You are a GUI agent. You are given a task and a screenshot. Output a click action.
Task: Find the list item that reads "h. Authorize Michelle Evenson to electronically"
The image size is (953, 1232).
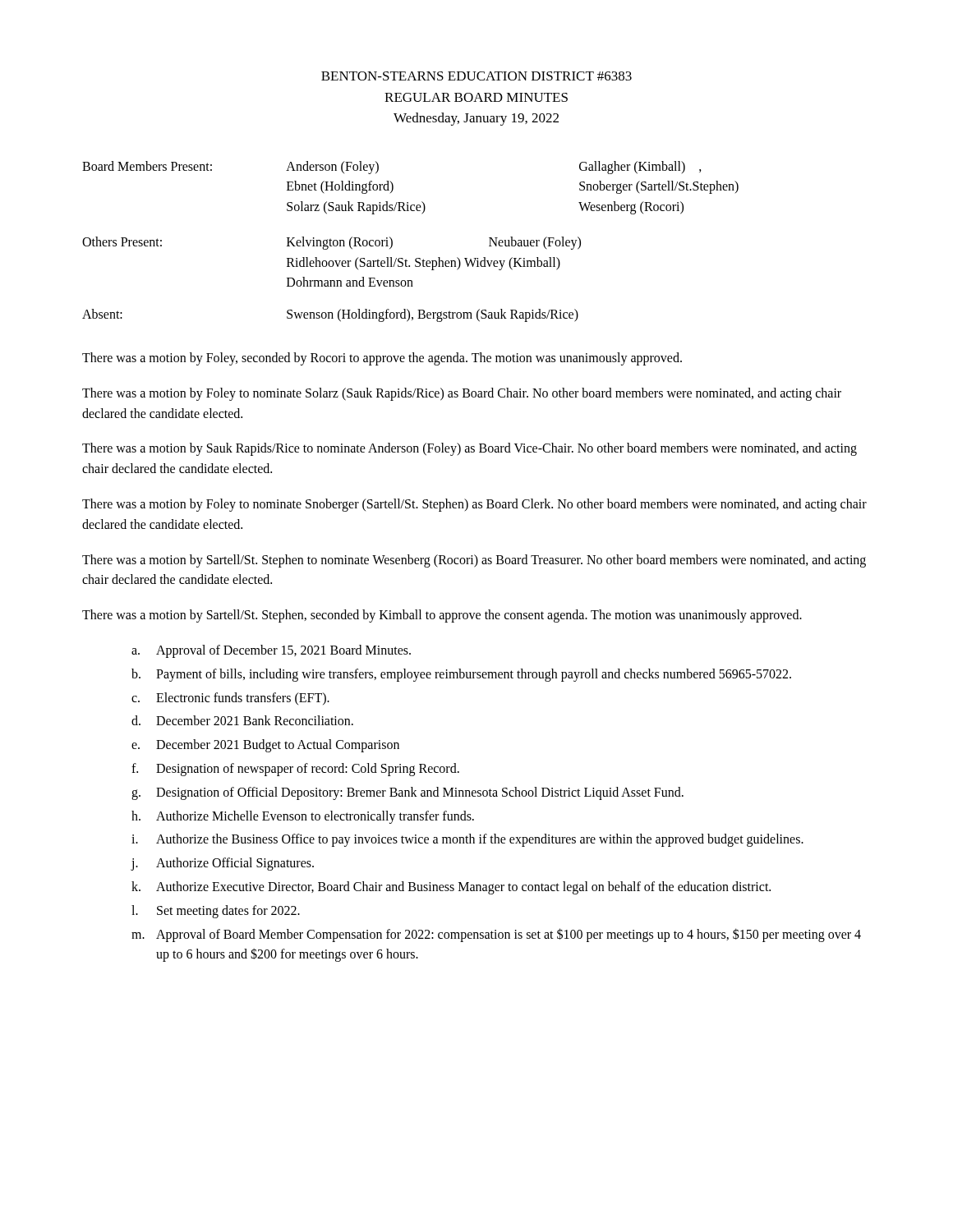303,817
